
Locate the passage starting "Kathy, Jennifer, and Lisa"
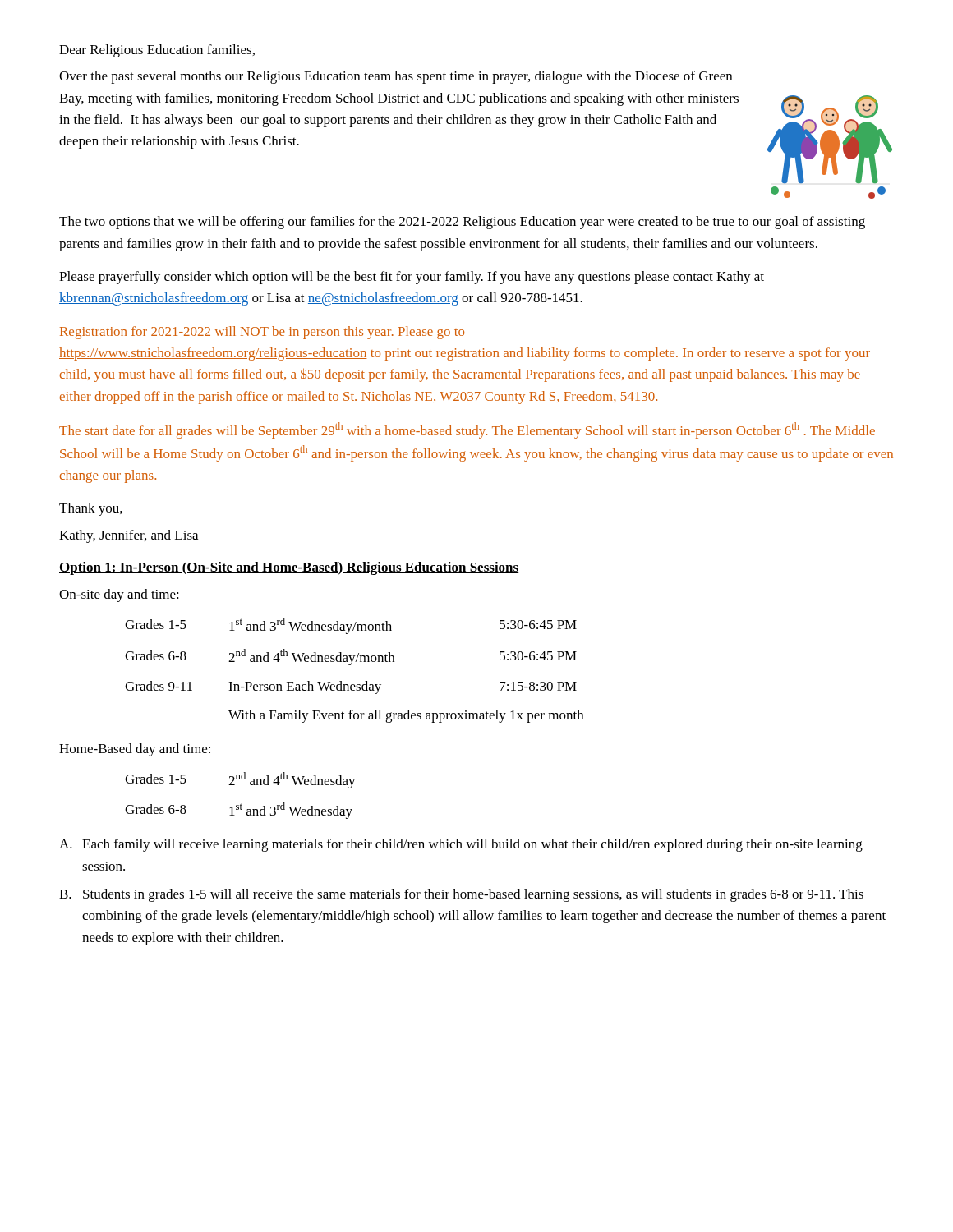tap(129, 535)
